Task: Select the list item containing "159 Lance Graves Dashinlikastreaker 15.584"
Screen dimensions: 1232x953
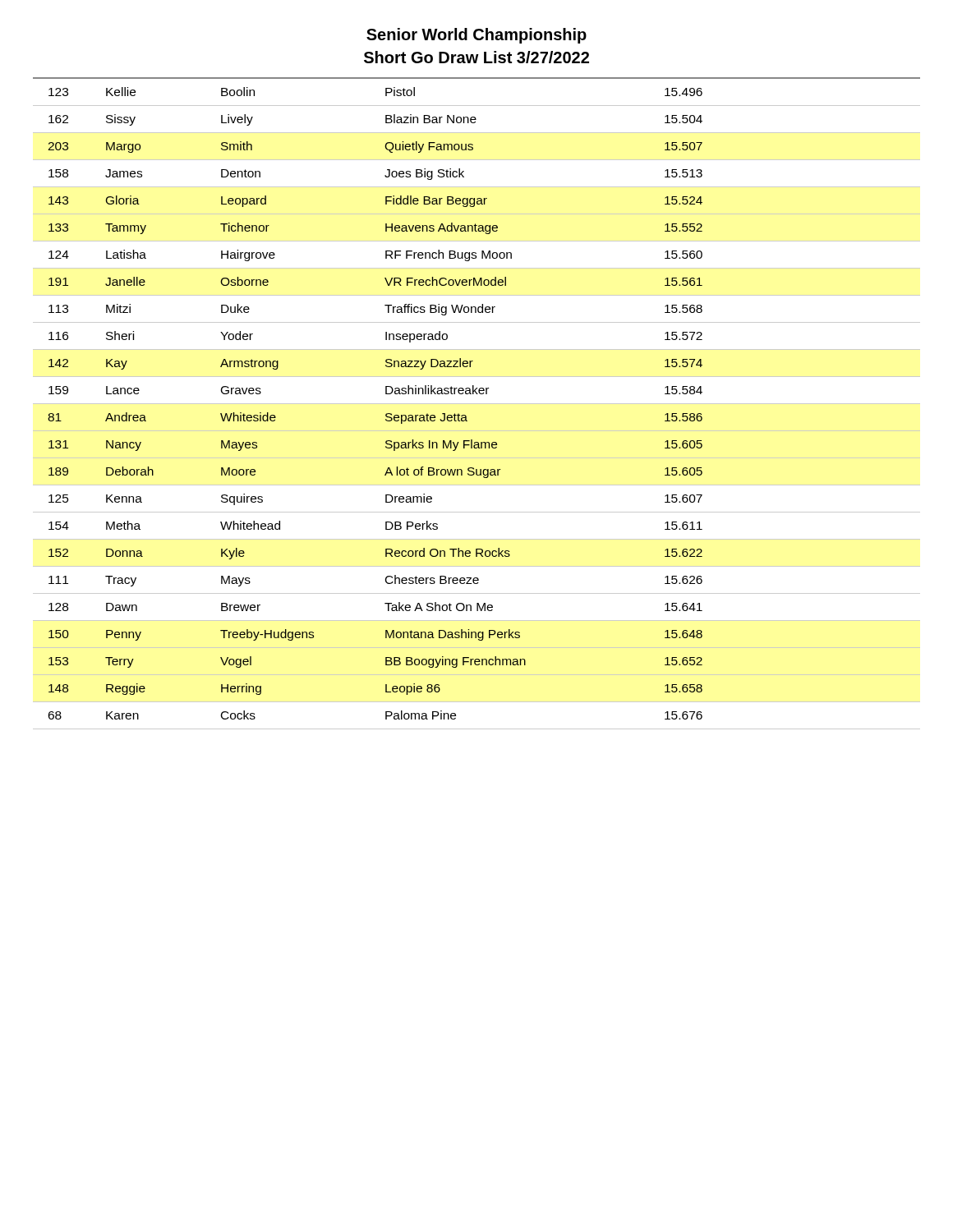Action: click(398, 390)
